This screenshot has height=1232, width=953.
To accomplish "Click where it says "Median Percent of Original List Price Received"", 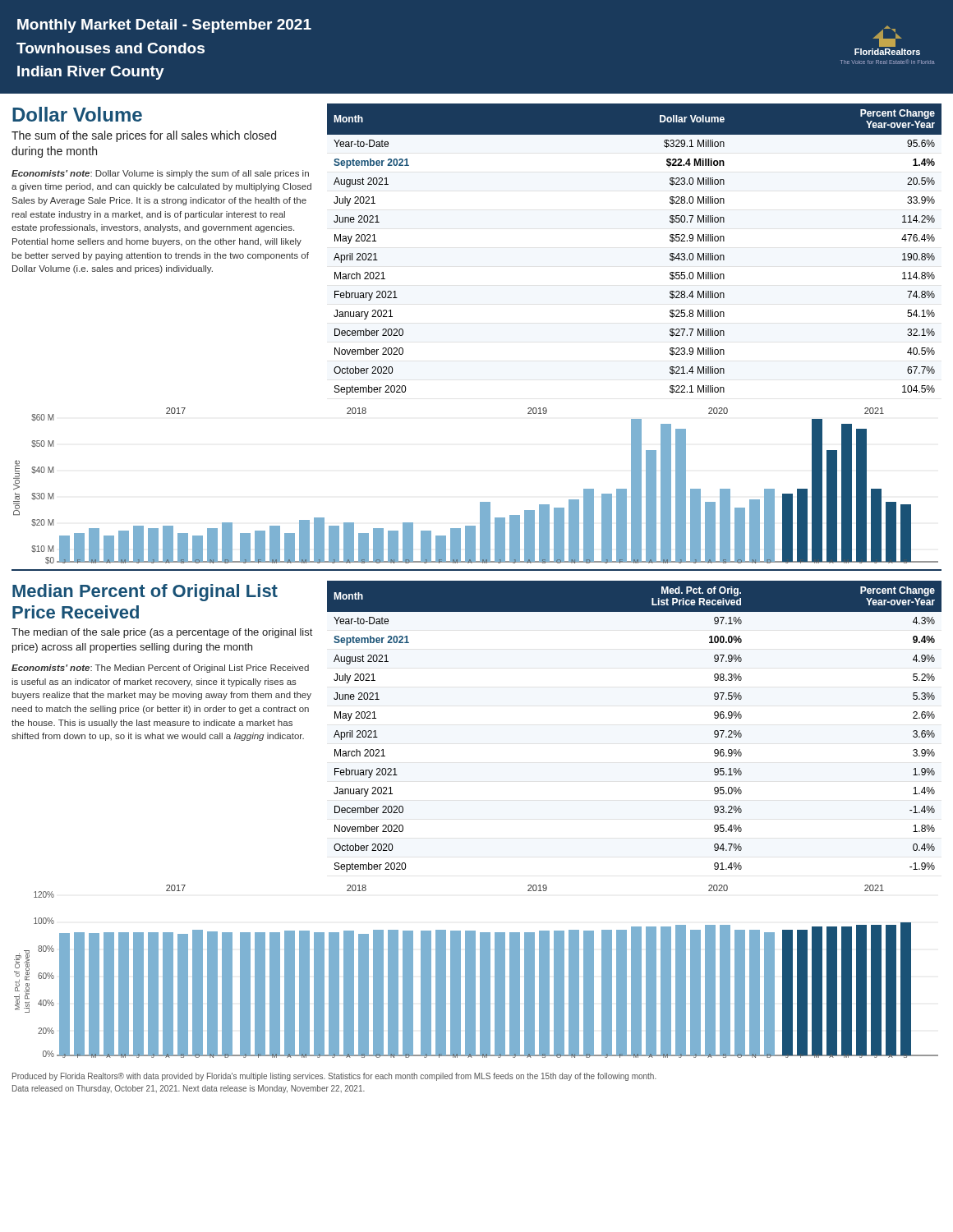I will [x=145, y=601].
